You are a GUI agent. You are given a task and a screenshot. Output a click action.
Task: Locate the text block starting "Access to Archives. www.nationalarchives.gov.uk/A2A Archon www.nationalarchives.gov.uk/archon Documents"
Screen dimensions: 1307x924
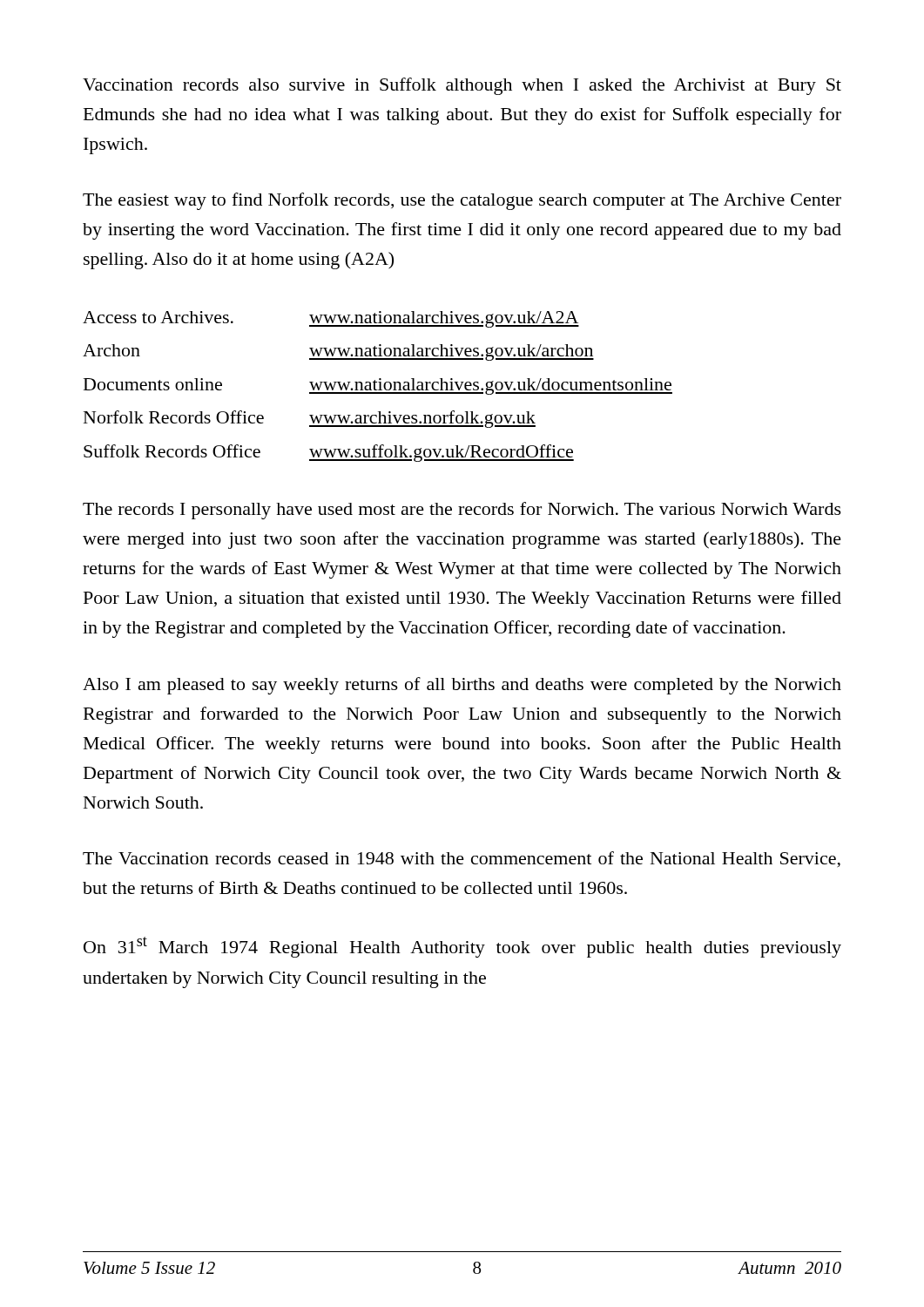pyautogui.click(x=462, y=384)
